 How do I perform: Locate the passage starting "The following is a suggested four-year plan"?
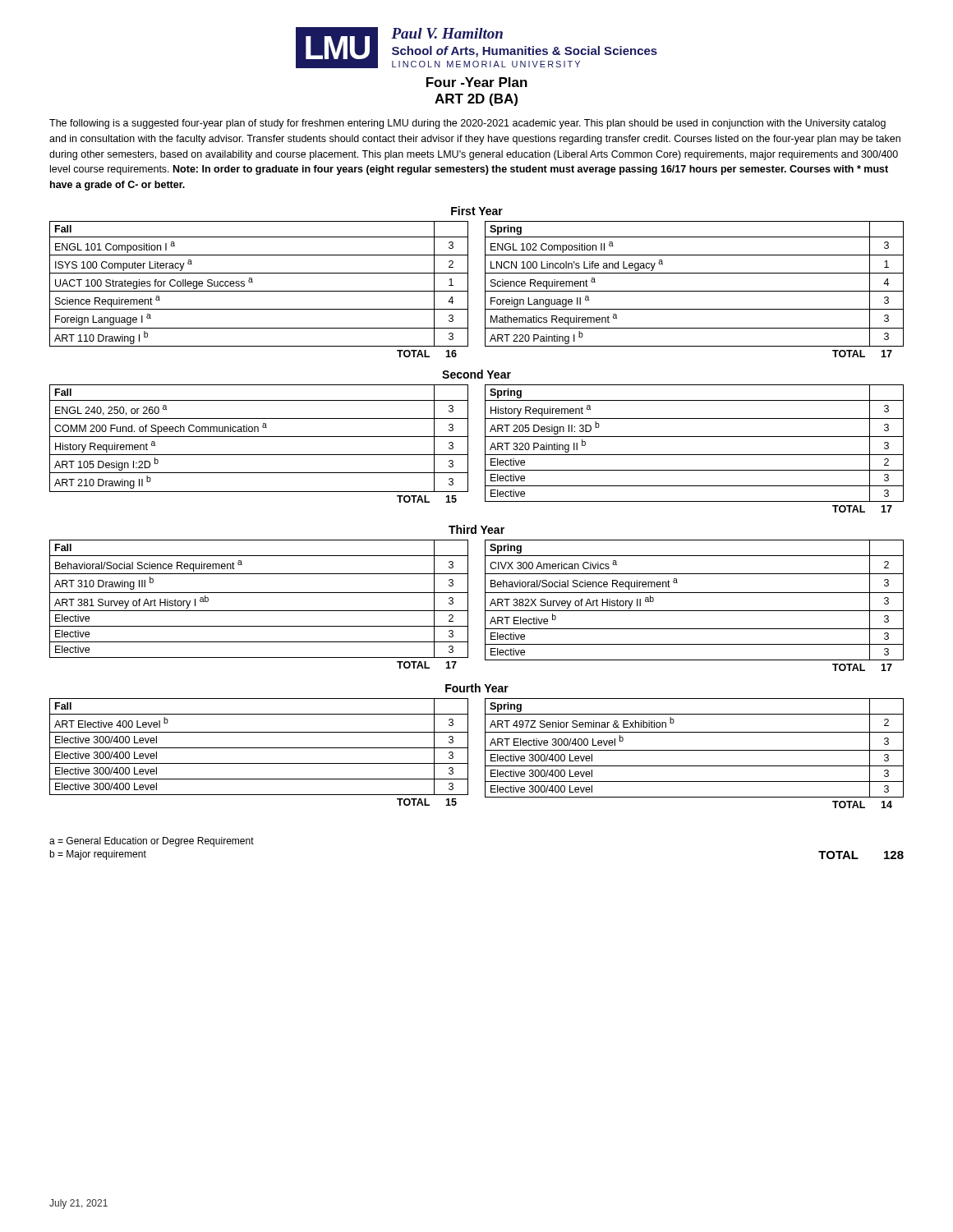click(x=475, y=154)
